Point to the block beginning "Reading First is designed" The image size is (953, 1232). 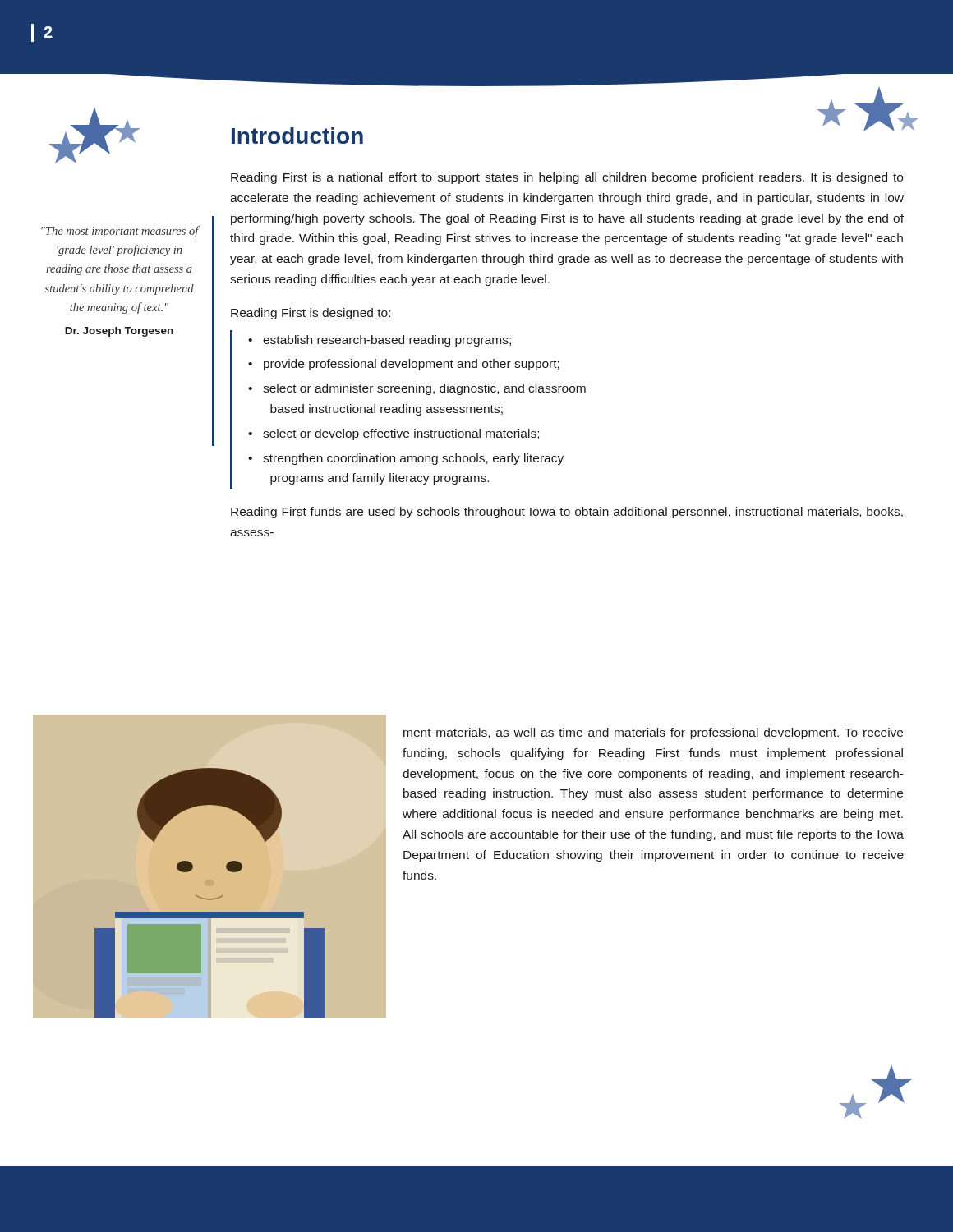tap(311, 312)
